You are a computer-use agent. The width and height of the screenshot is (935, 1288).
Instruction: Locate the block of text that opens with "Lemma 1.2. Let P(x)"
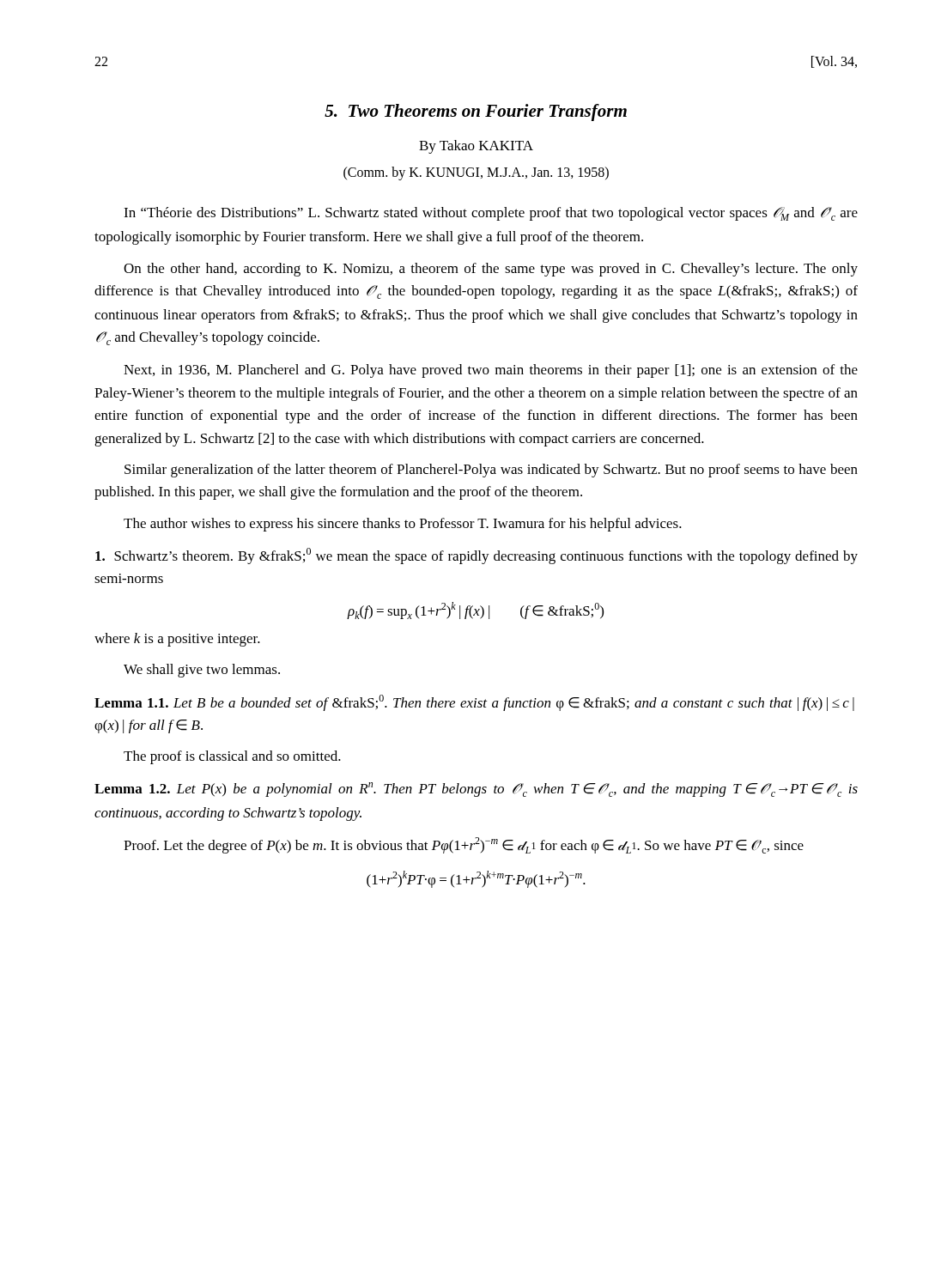pyautogui.click(x=476, y=800)
